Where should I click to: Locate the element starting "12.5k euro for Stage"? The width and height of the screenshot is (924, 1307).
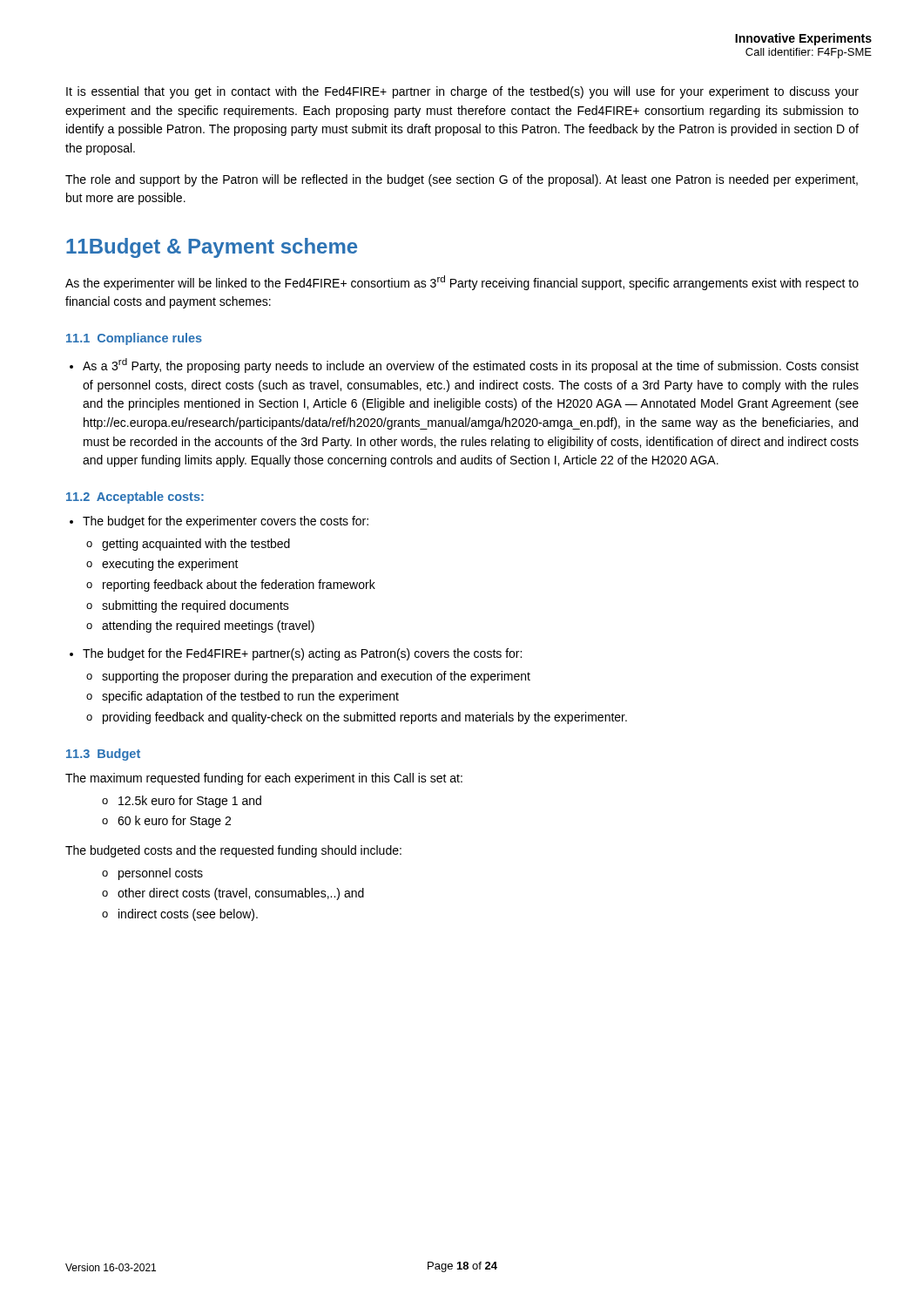click(x=182, y=802)
